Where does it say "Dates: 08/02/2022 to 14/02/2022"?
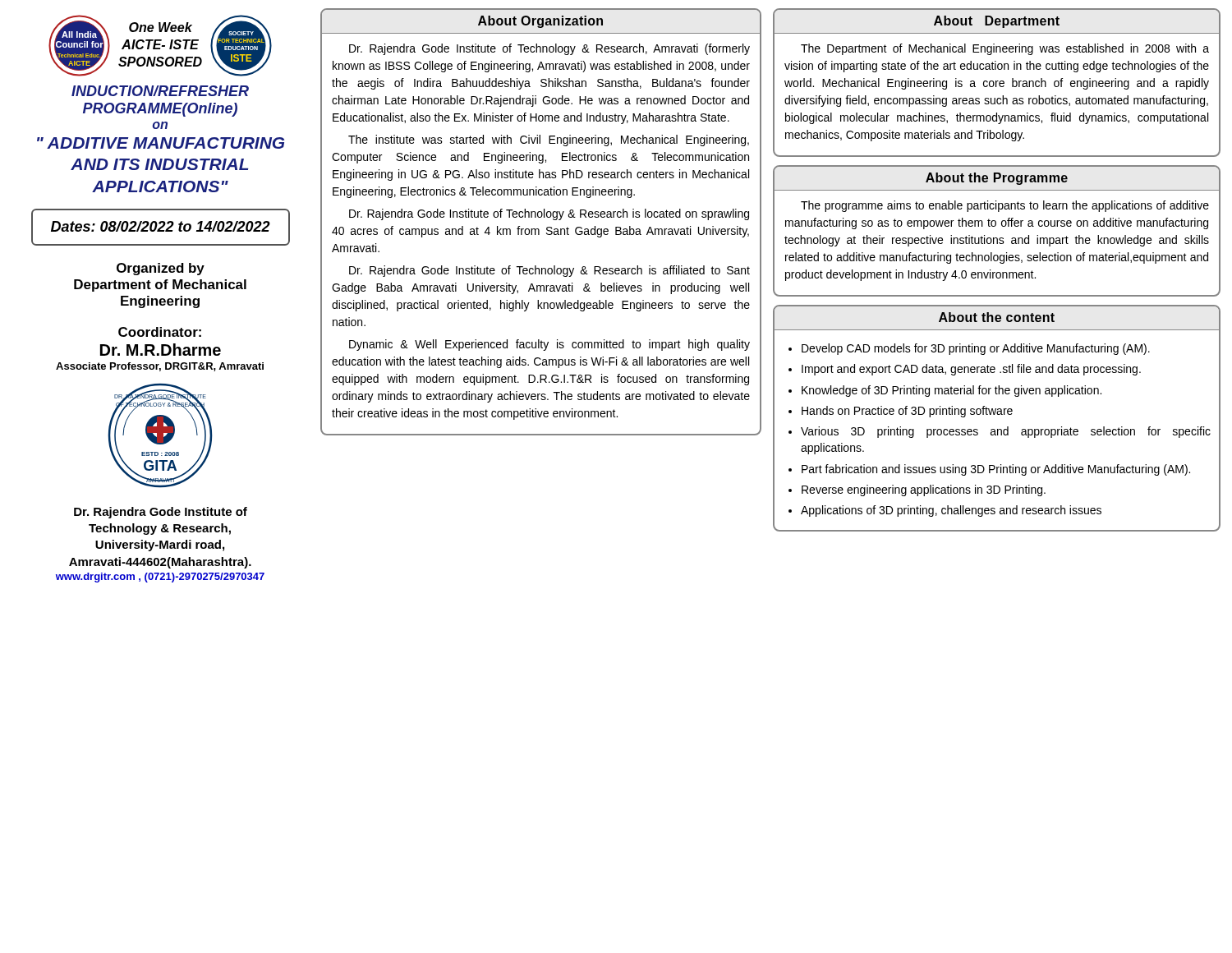1232x953 pixels. (x=160, y=227)
